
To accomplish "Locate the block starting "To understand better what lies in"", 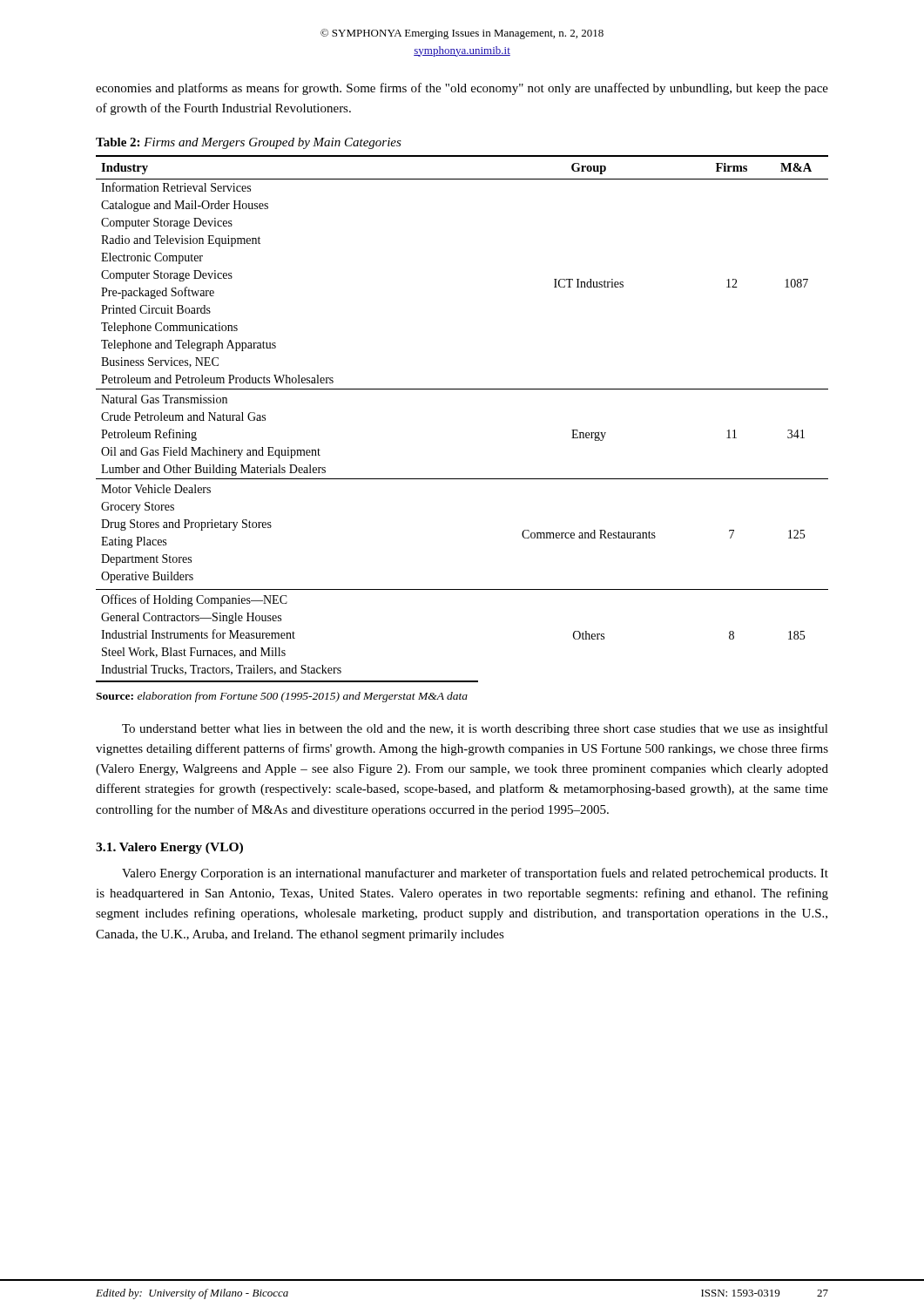I will coord(462,769).
